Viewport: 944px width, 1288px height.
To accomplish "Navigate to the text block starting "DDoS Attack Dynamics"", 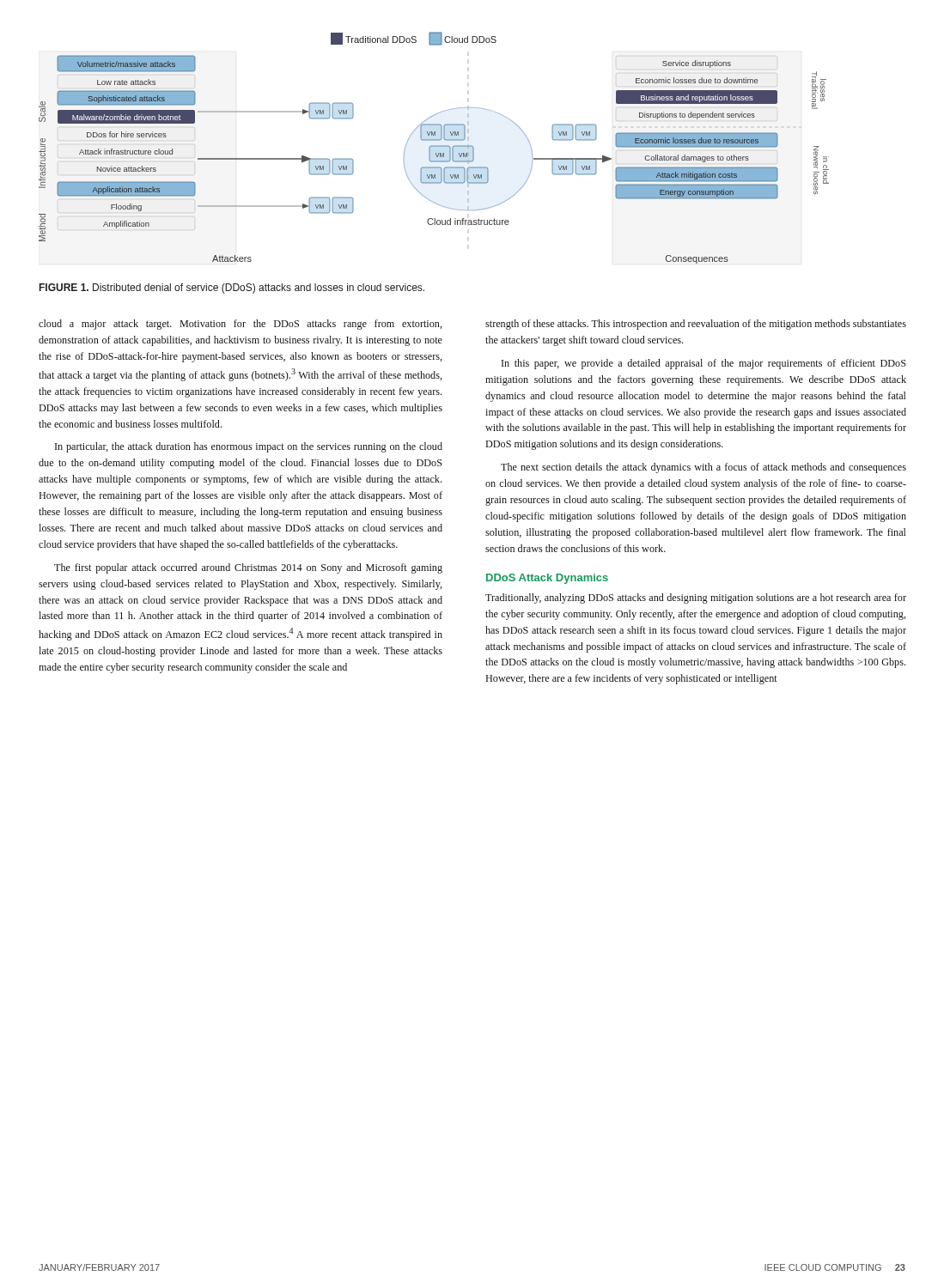I will coord(547,577).
